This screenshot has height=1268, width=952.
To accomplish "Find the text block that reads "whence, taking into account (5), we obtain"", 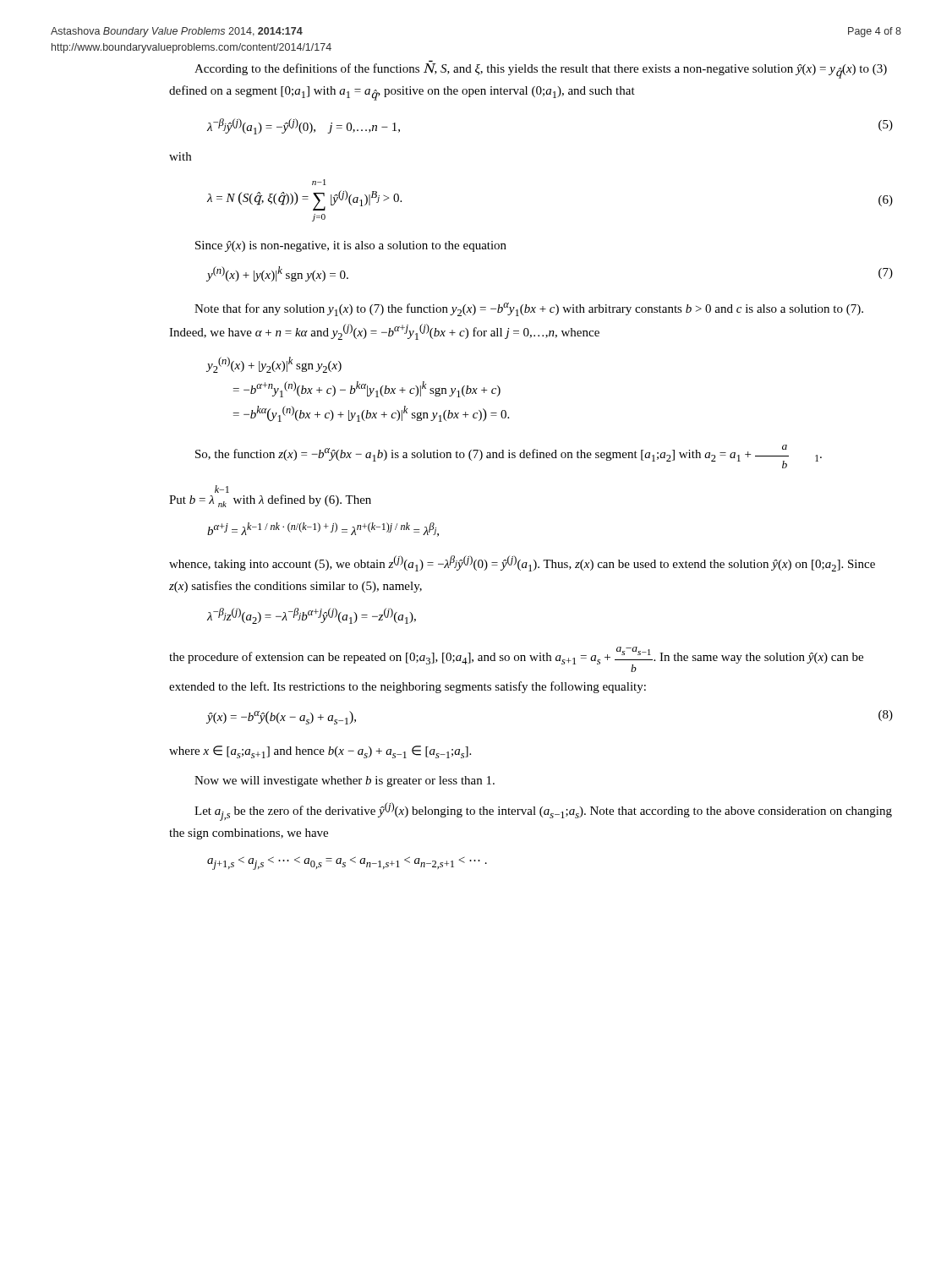I will 531,574.
